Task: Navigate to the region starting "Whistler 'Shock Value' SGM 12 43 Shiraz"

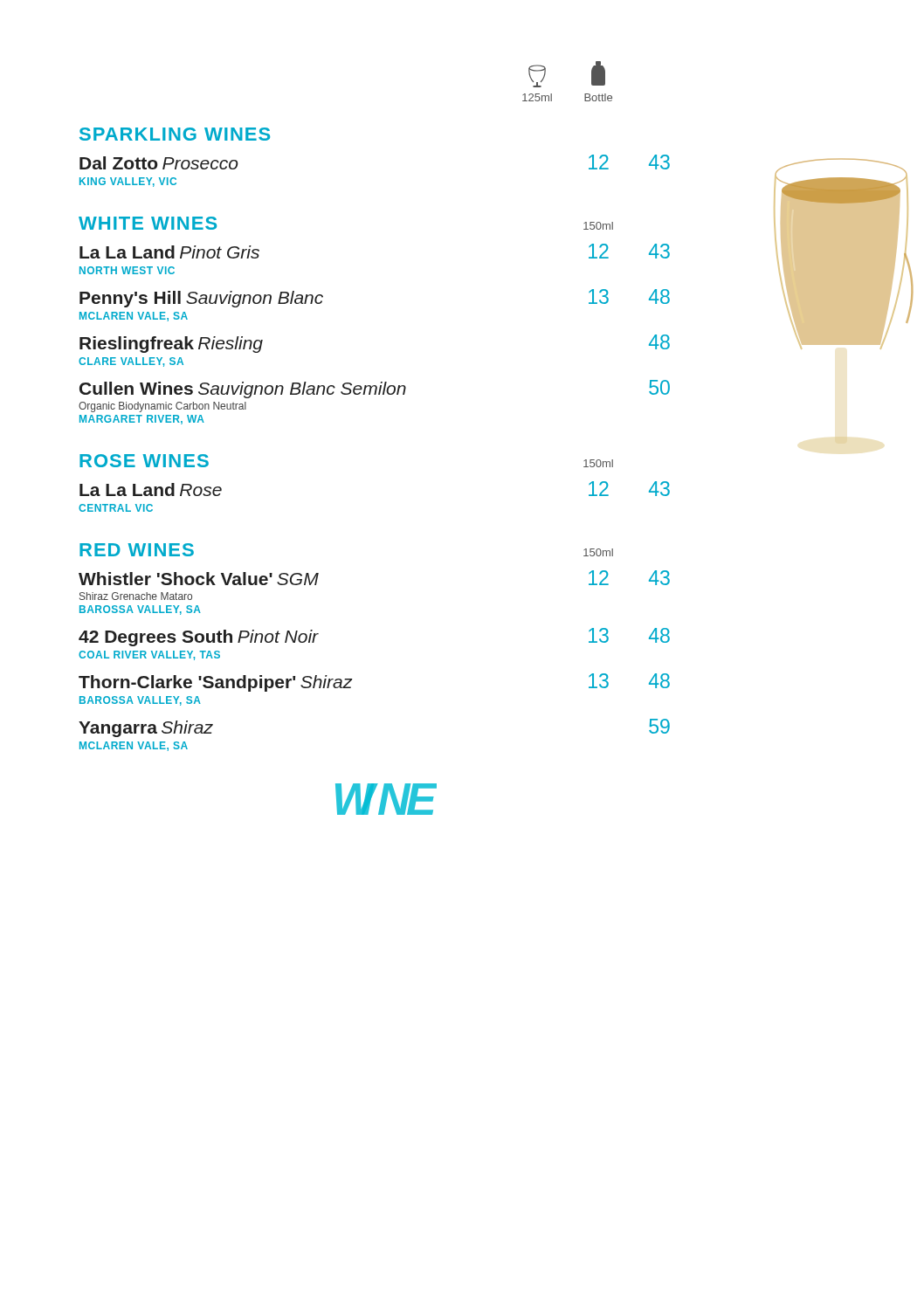Action: coord(200,578)
